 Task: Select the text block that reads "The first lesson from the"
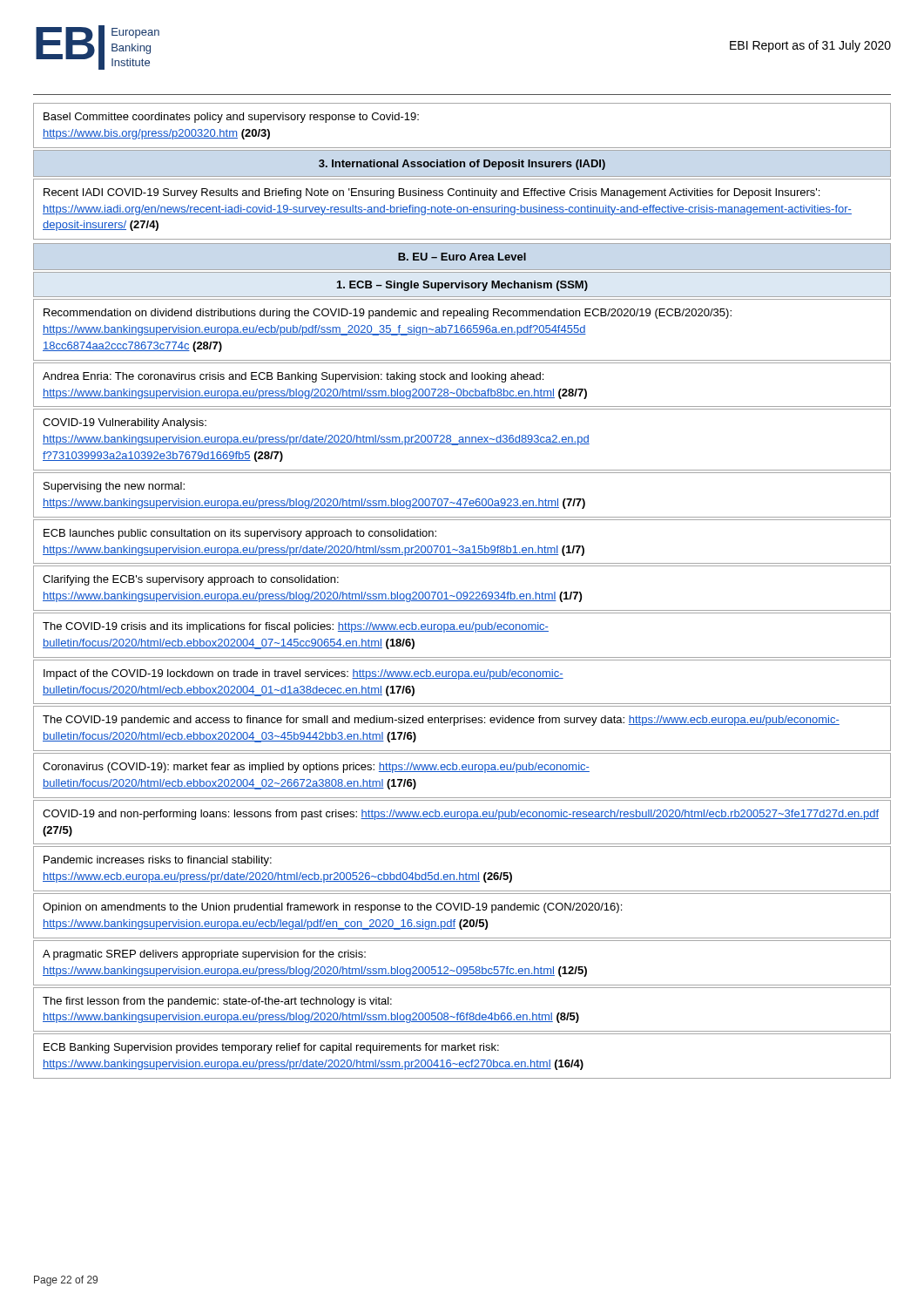311,1009
